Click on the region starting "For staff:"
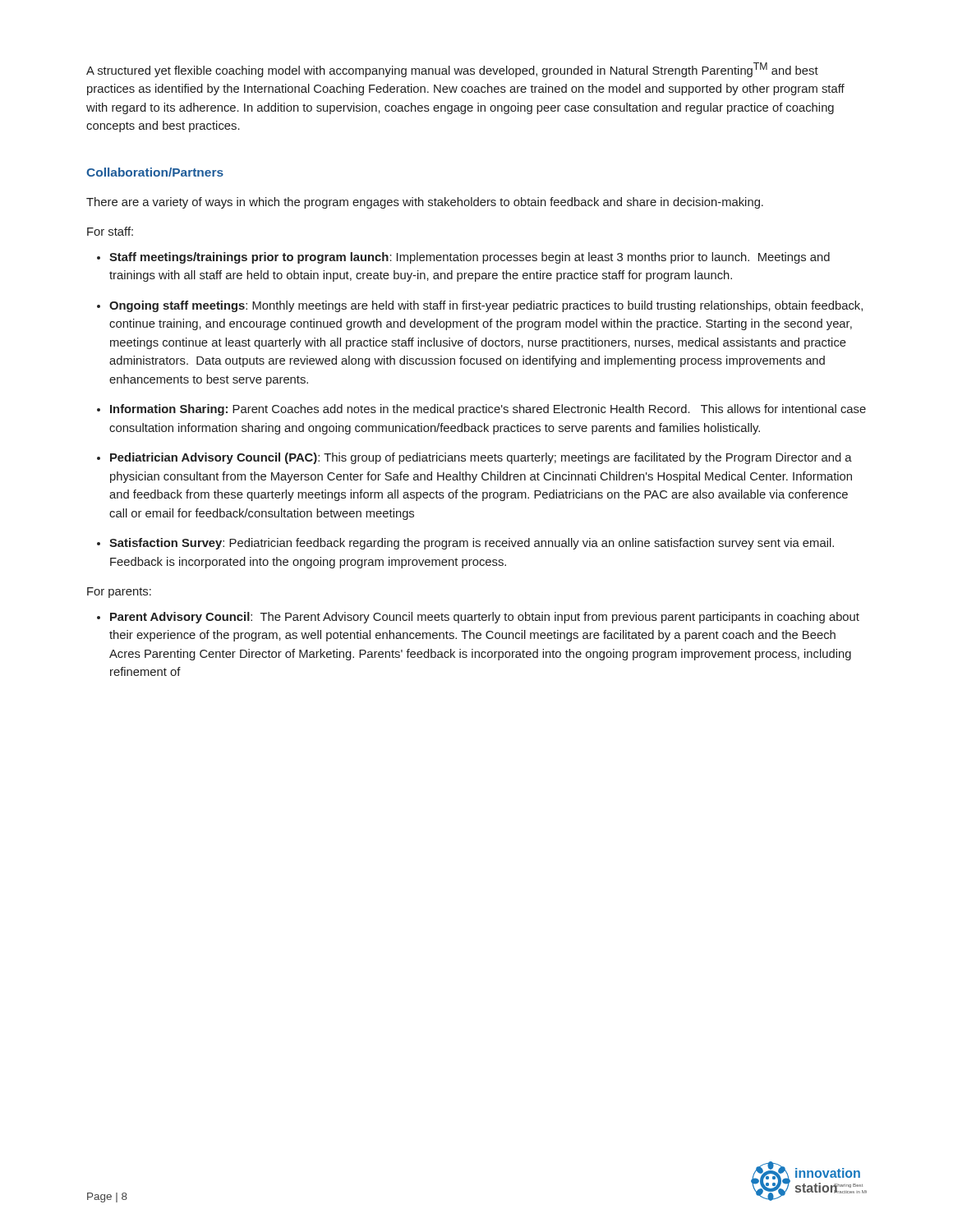This screenshot has height=1232, width=953. (110, 232)
